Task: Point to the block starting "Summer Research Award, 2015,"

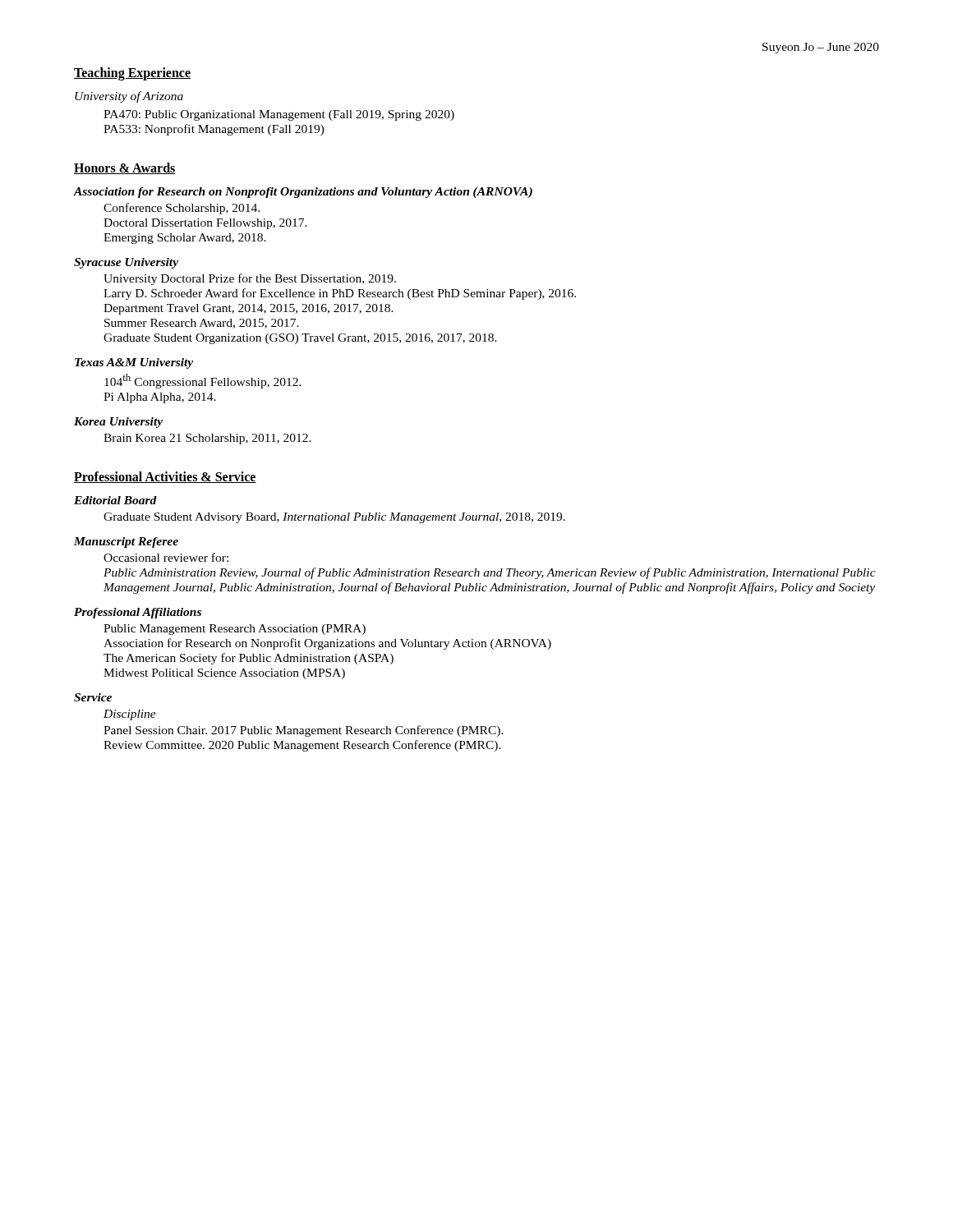Action: click(201, 322)
